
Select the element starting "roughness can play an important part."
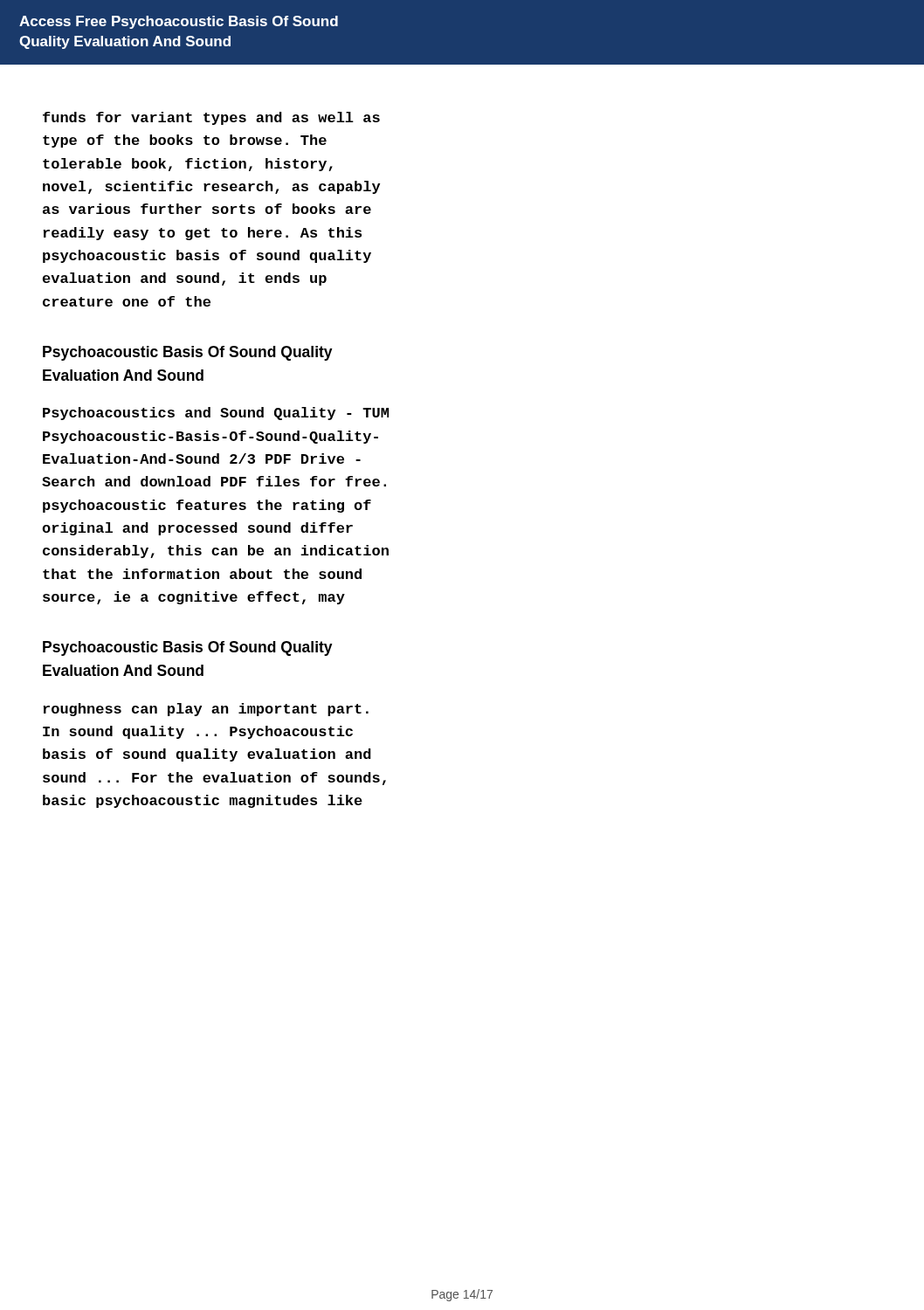pyautogui.click(x=214, y=755)
